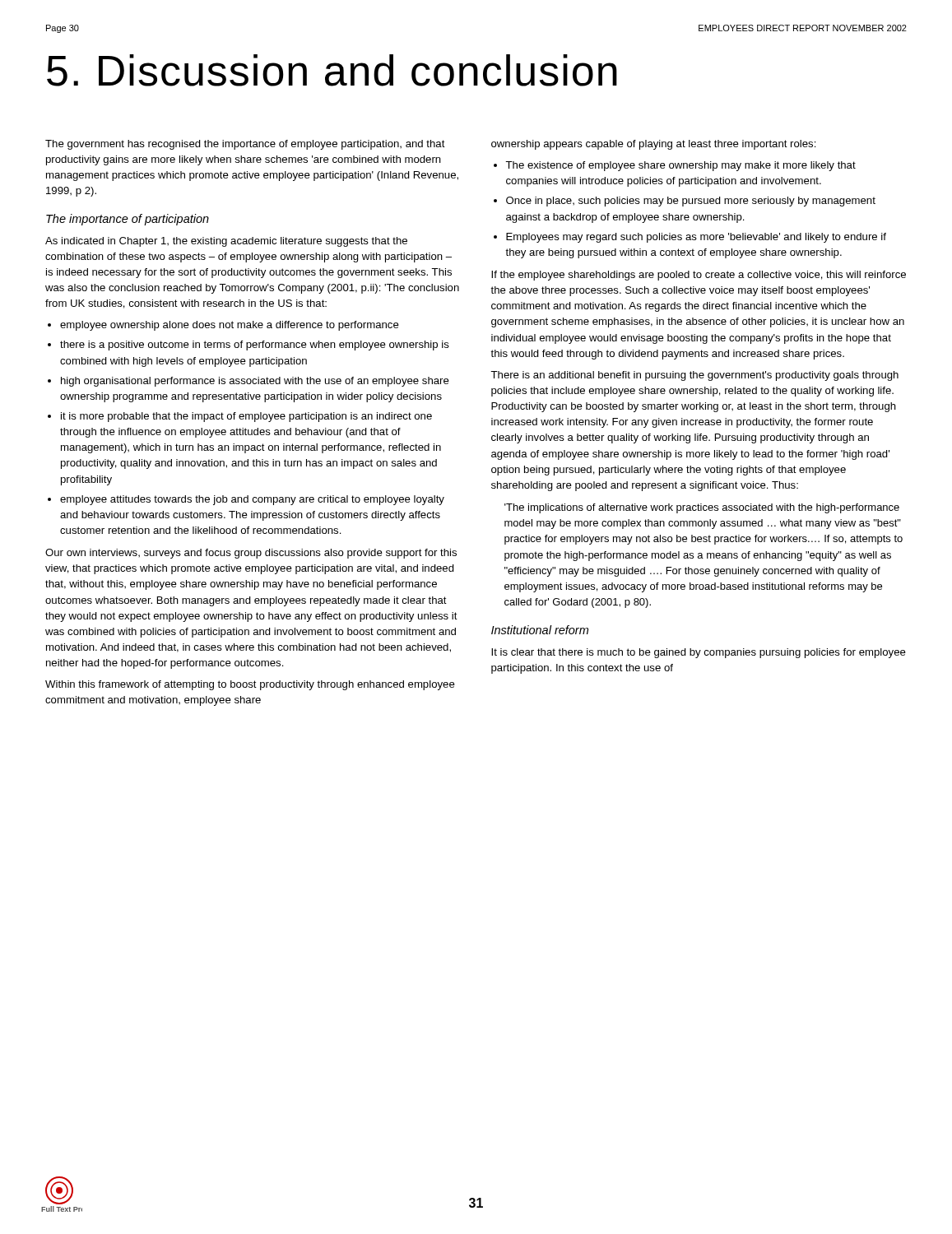The width and height of the screenshot is (952, 1234).
Task: Locate the section header with the text "The importance of participation"
Action: tap(127, 218)
